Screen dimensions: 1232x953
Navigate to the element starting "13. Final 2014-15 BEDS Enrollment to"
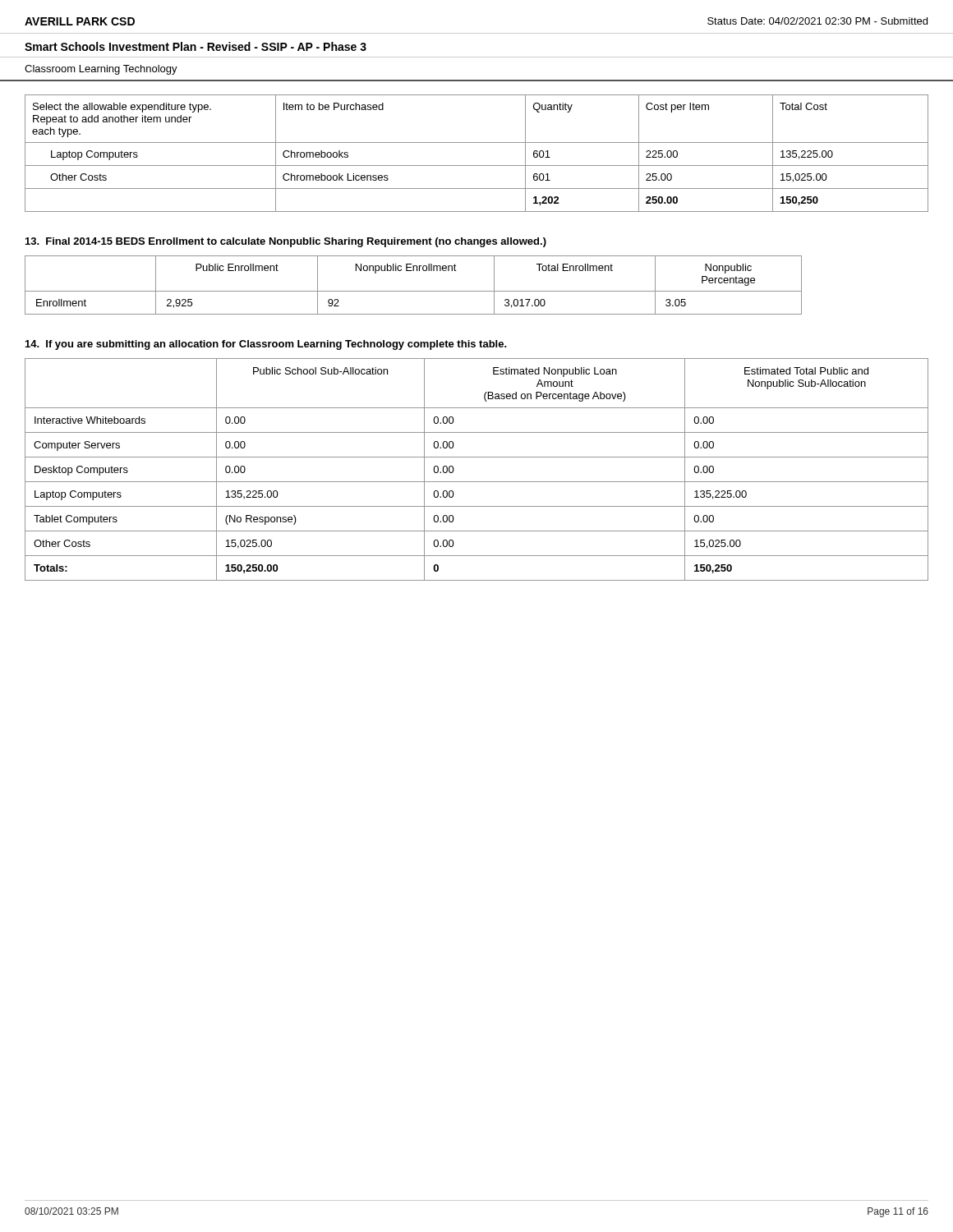point(286,241)
